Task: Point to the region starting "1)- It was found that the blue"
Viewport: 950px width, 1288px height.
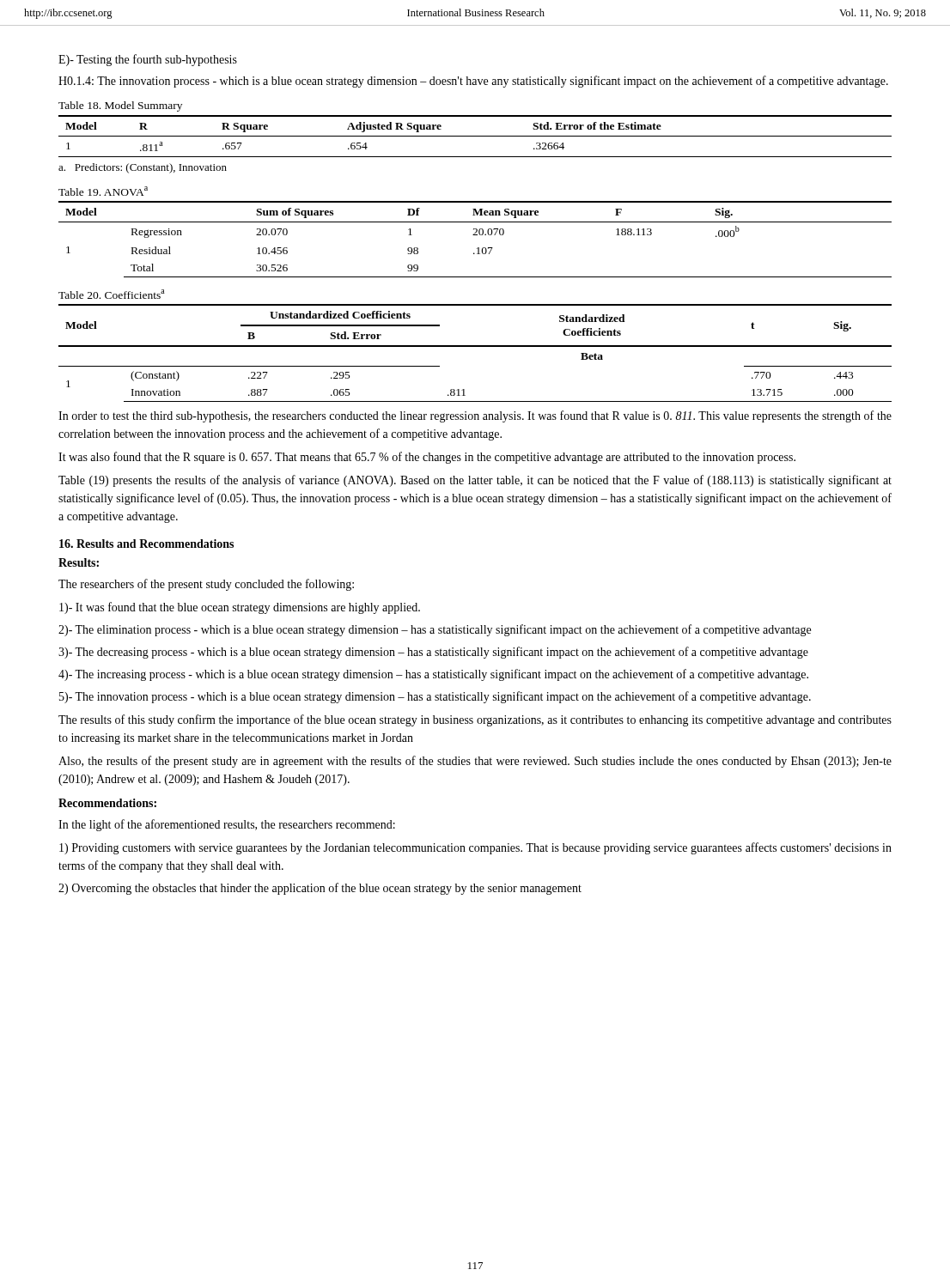Action: point(240,607)
